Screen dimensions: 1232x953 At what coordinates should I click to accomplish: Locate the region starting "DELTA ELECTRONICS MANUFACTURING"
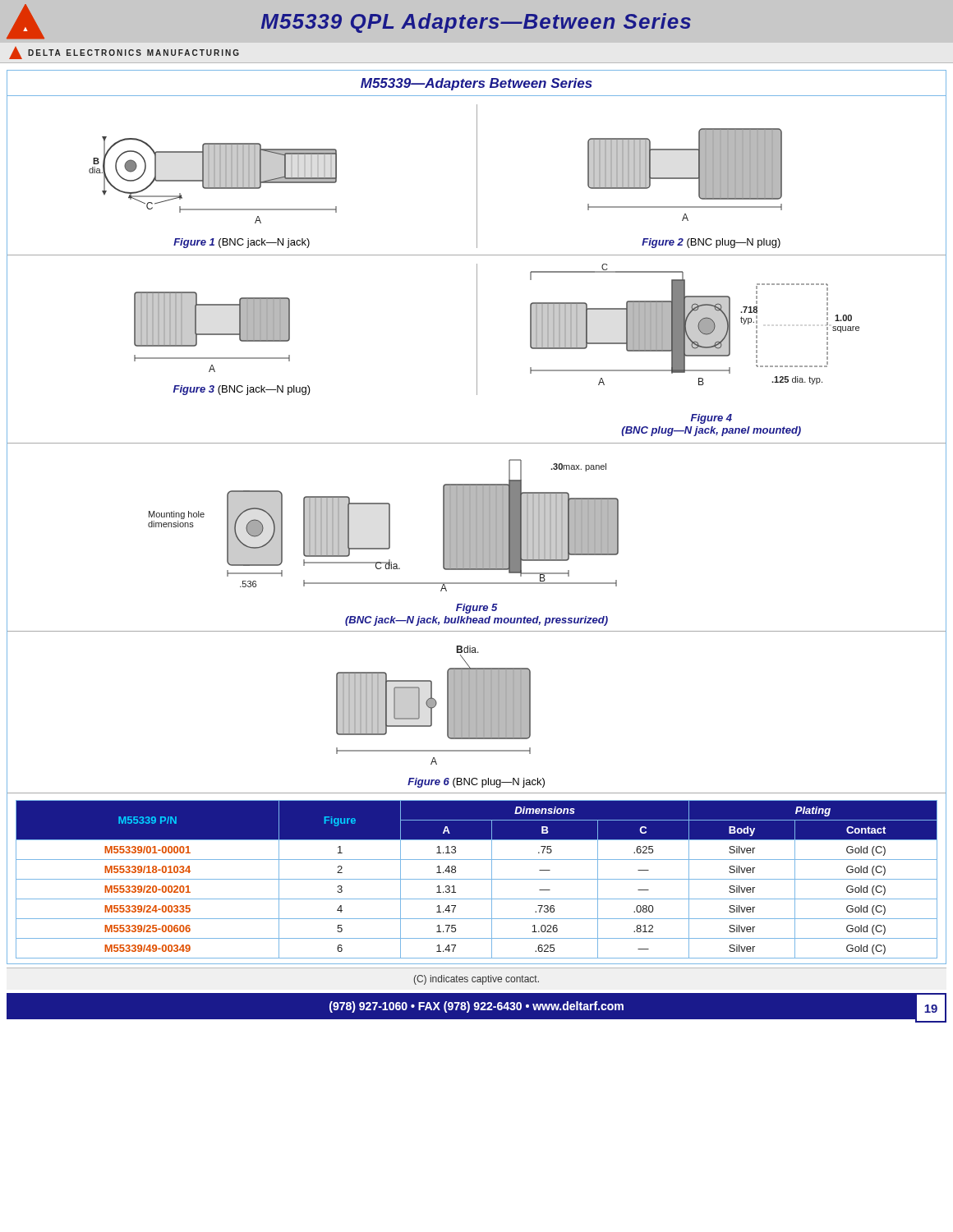coord(124,53)
